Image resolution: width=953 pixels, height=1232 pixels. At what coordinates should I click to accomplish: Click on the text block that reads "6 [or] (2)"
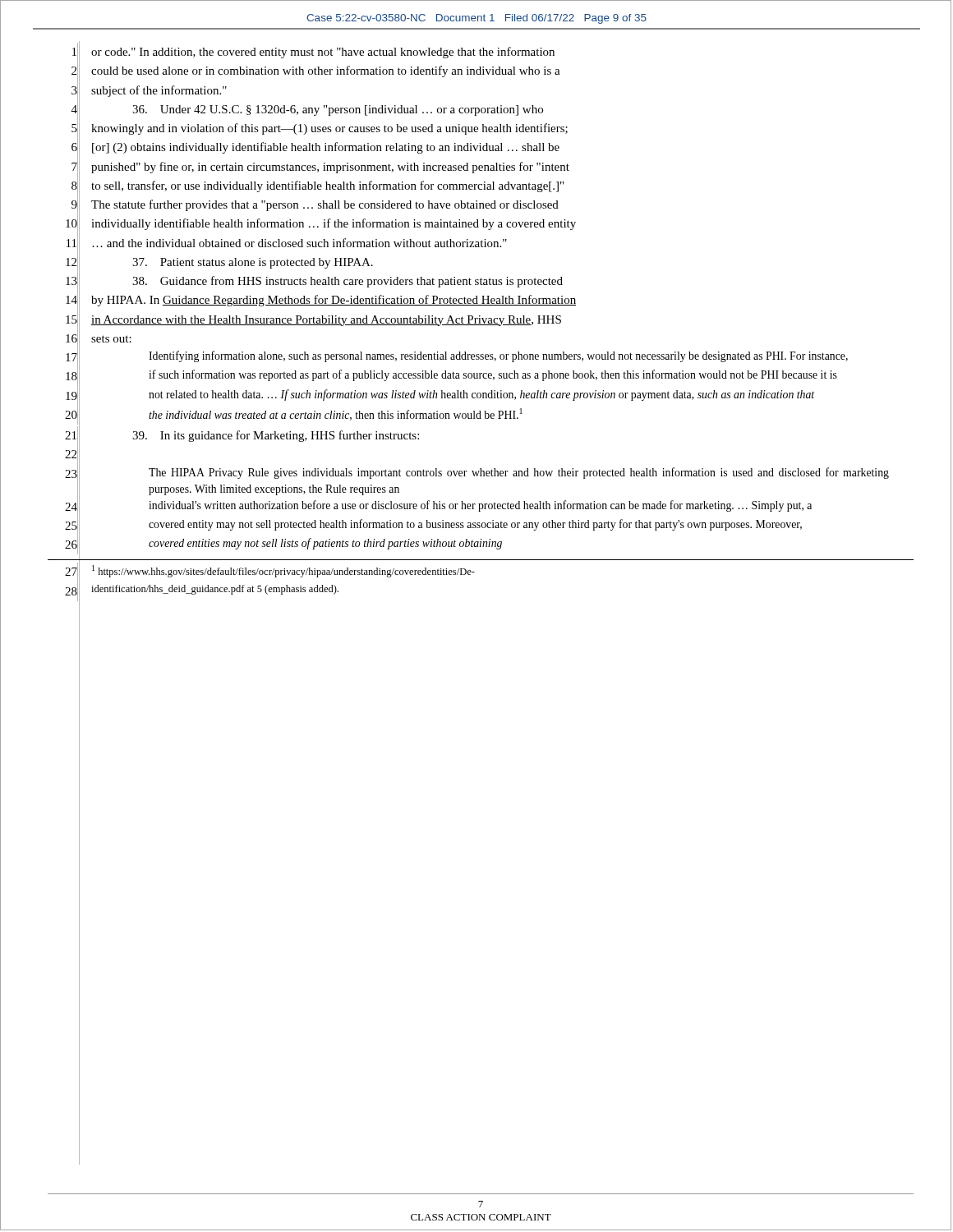pos(481,148)
